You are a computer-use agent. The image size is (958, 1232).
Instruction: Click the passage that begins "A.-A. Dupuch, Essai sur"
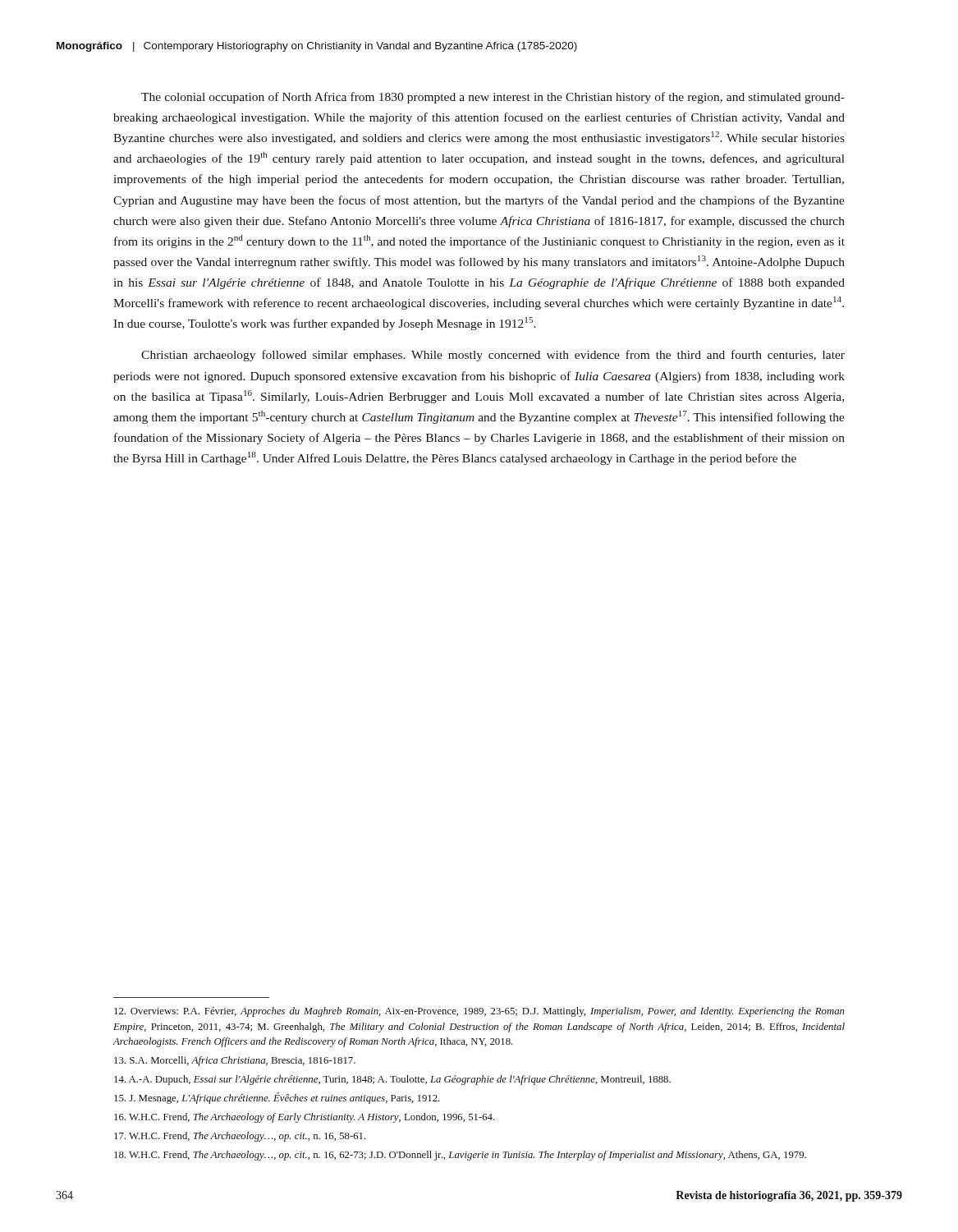[392, 1079]
